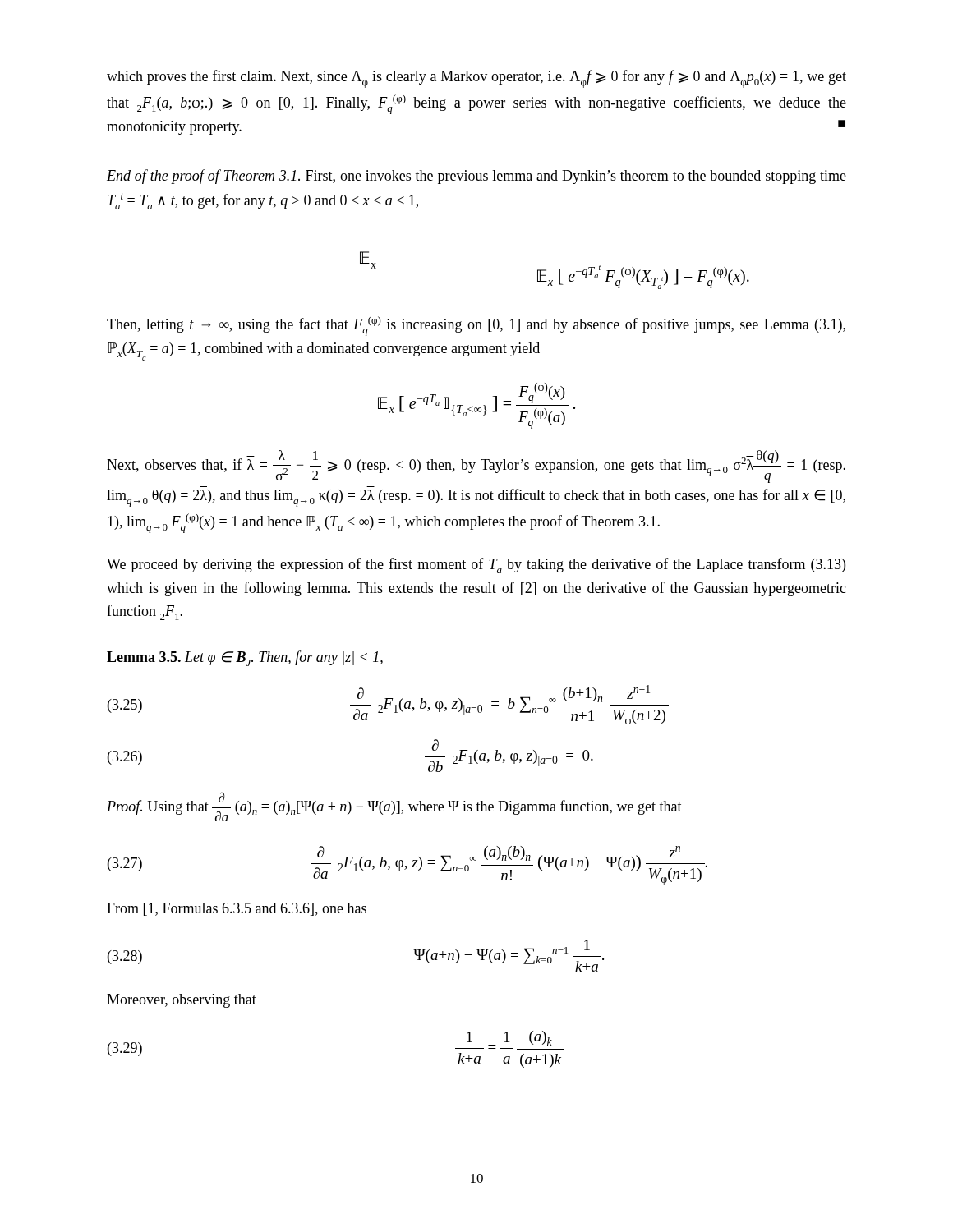Click on the formula with the text "𝔼x [ e−qTa 𝕀{Ta<∞} ]"
953x1232 pixels.
[476, 405]
